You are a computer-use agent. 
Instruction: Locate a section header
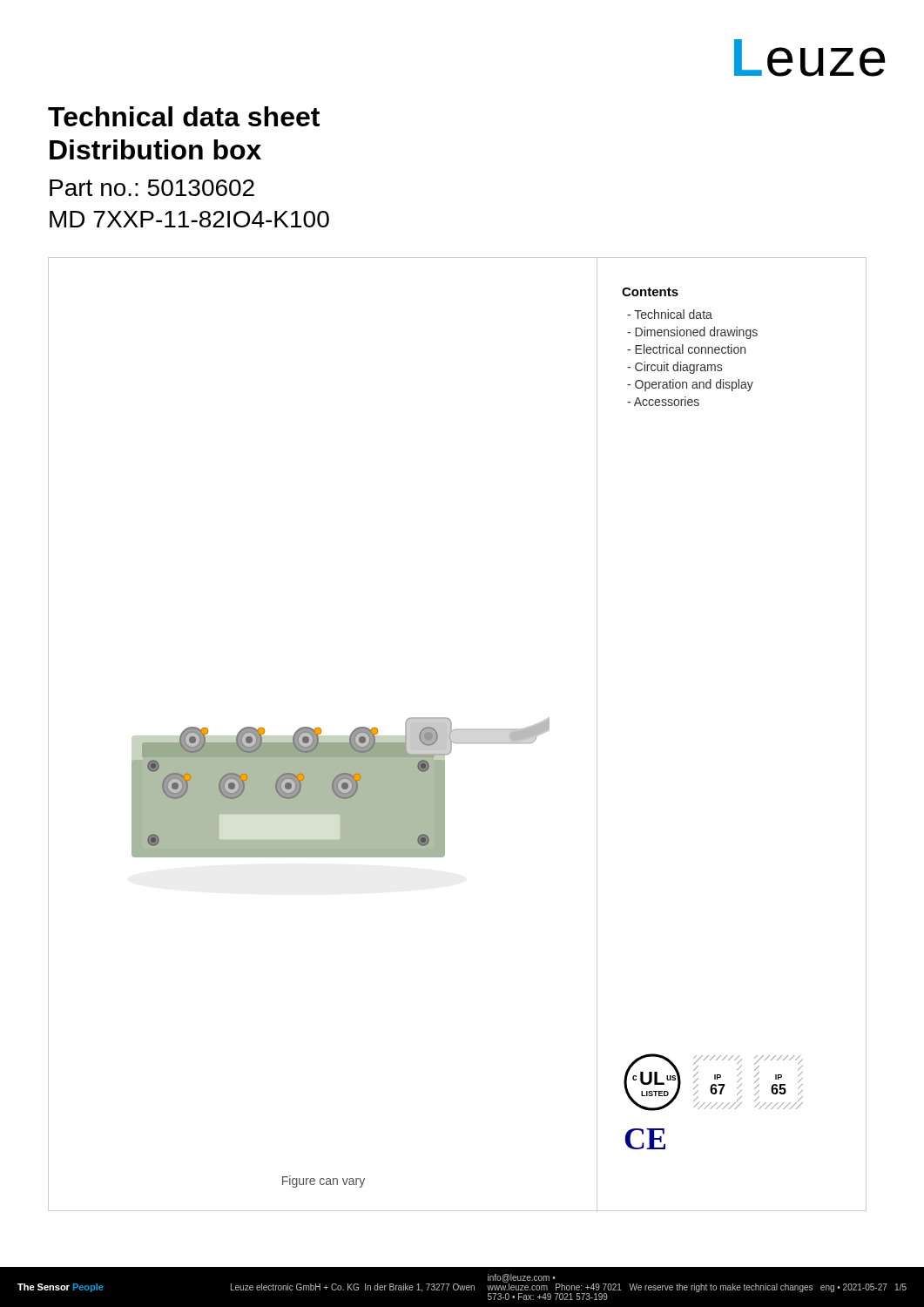pyautogui.click(x=650, y=291)
